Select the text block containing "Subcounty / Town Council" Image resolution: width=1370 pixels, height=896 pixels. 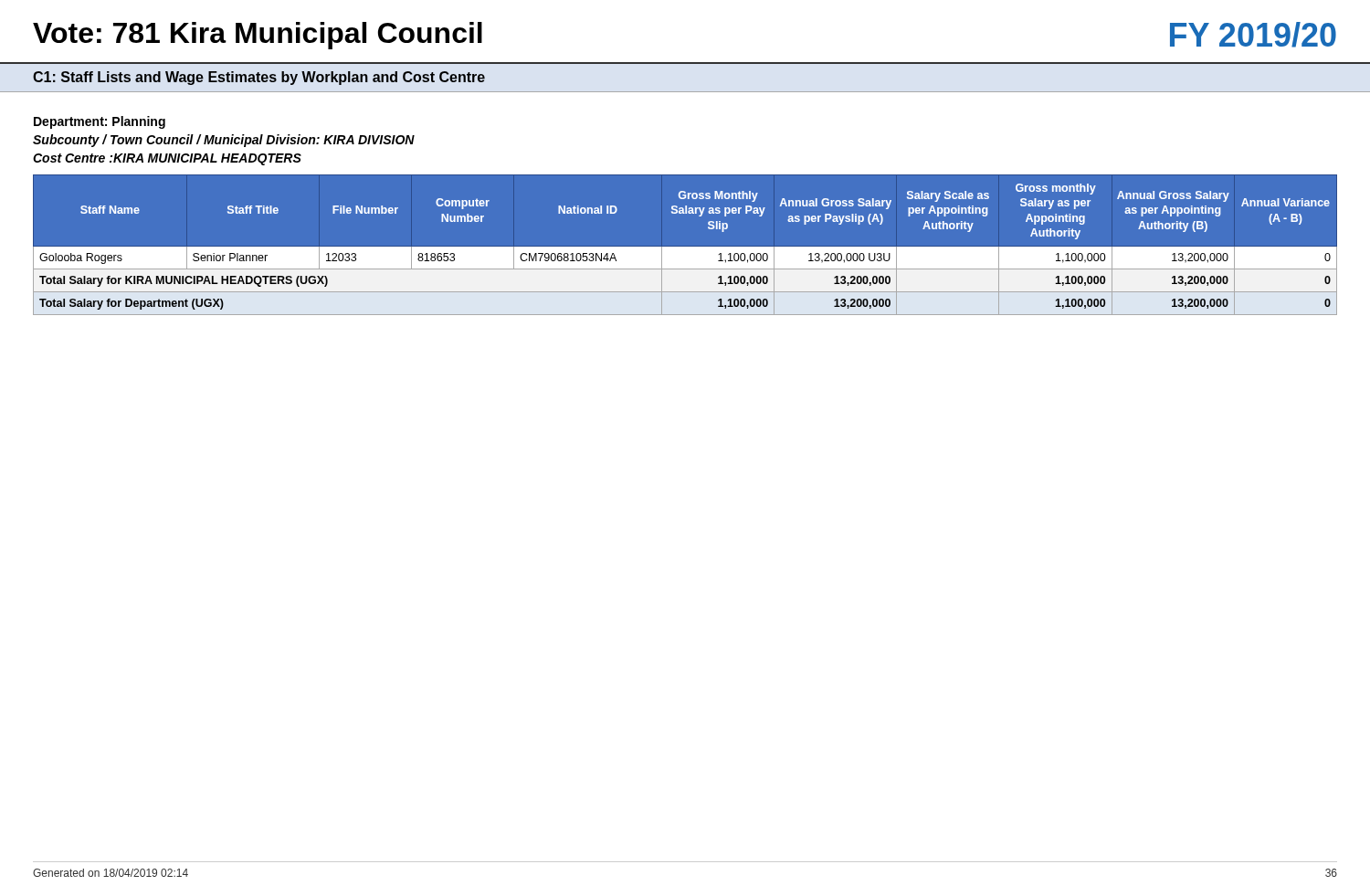pyautogui.click(x=224, y=140)
